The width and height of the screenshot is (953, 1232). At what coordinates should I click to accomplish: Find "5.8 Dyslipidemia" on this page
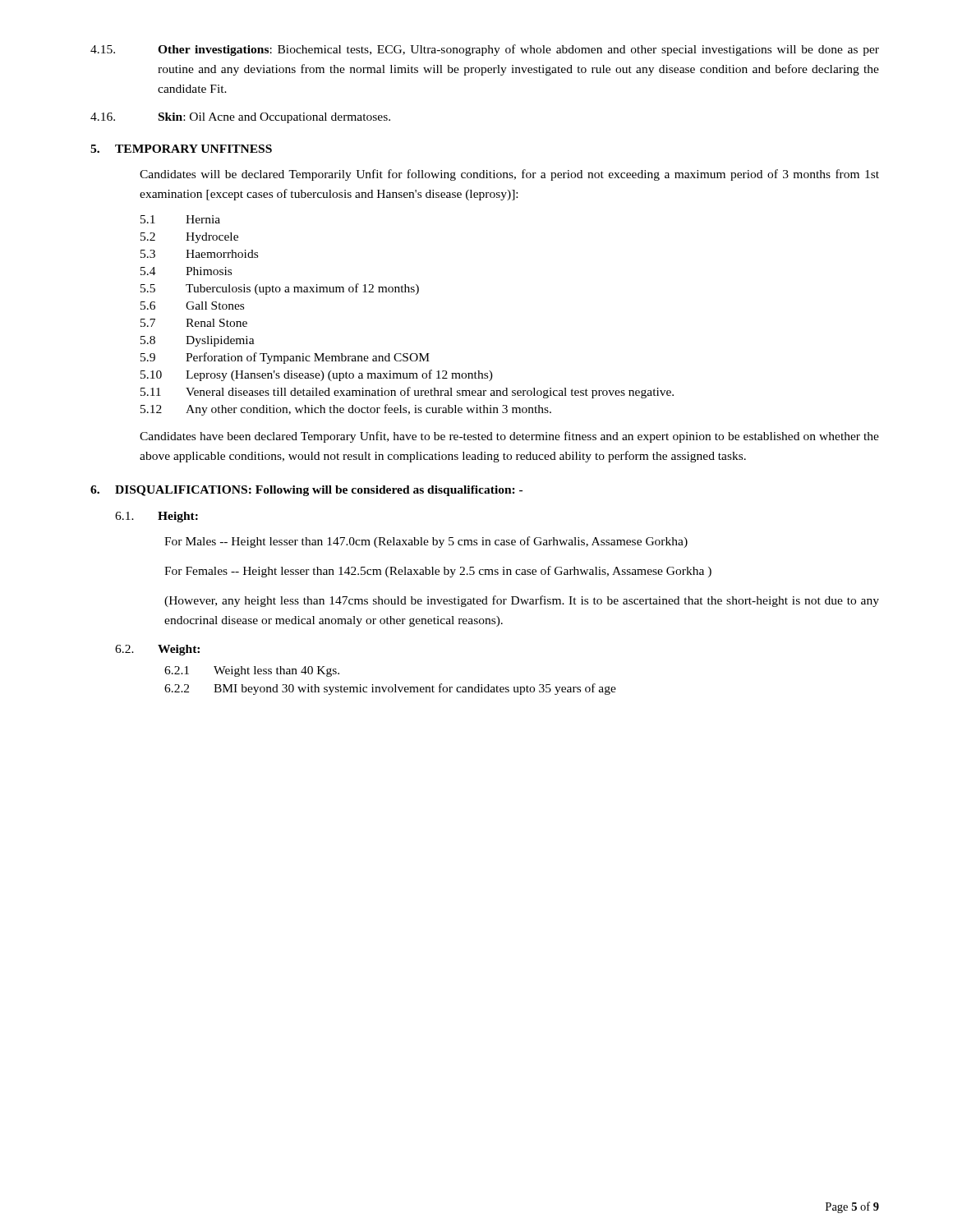click(x=197, y=340)
